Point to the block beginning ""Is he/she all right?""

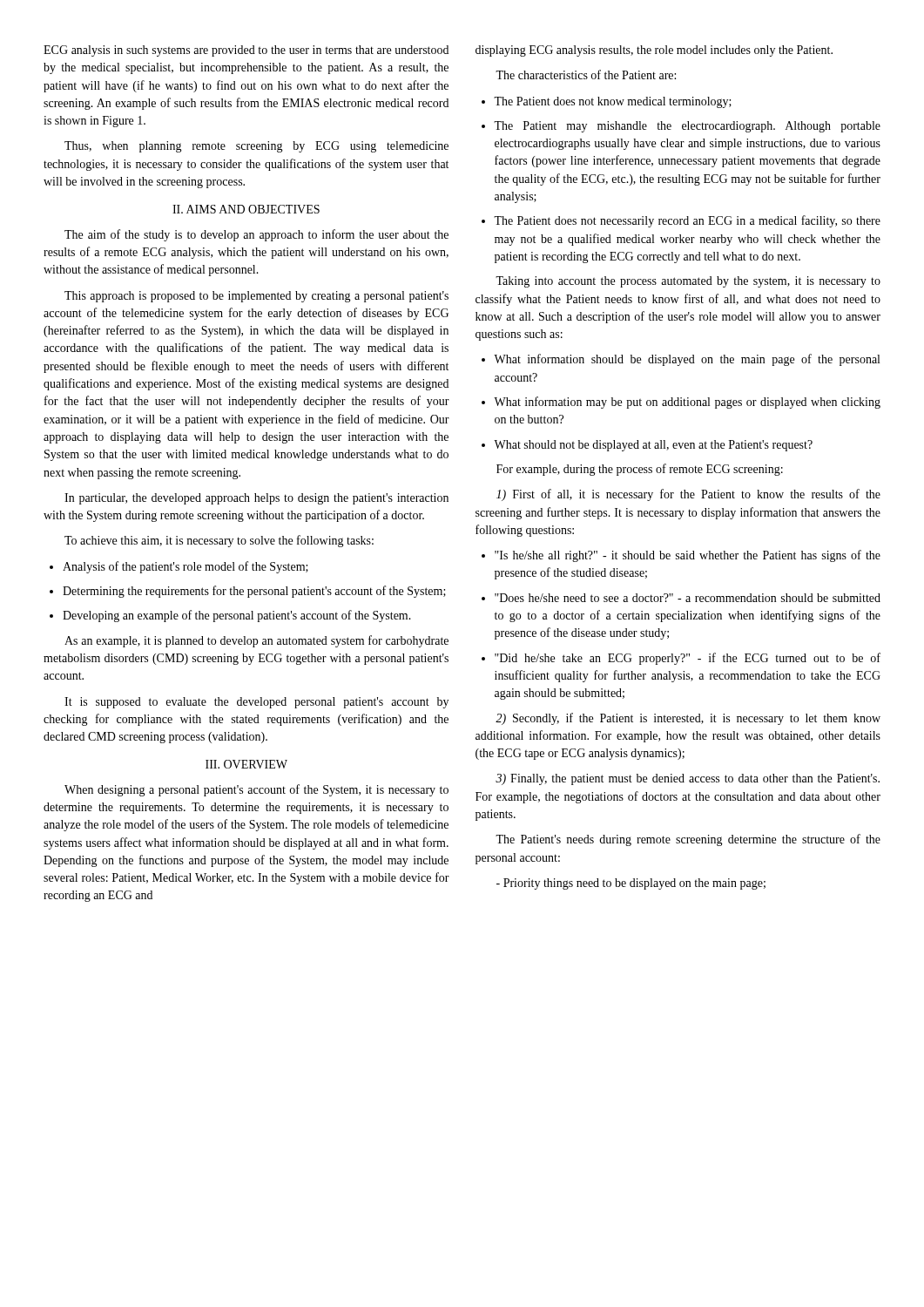pos(678,565)
